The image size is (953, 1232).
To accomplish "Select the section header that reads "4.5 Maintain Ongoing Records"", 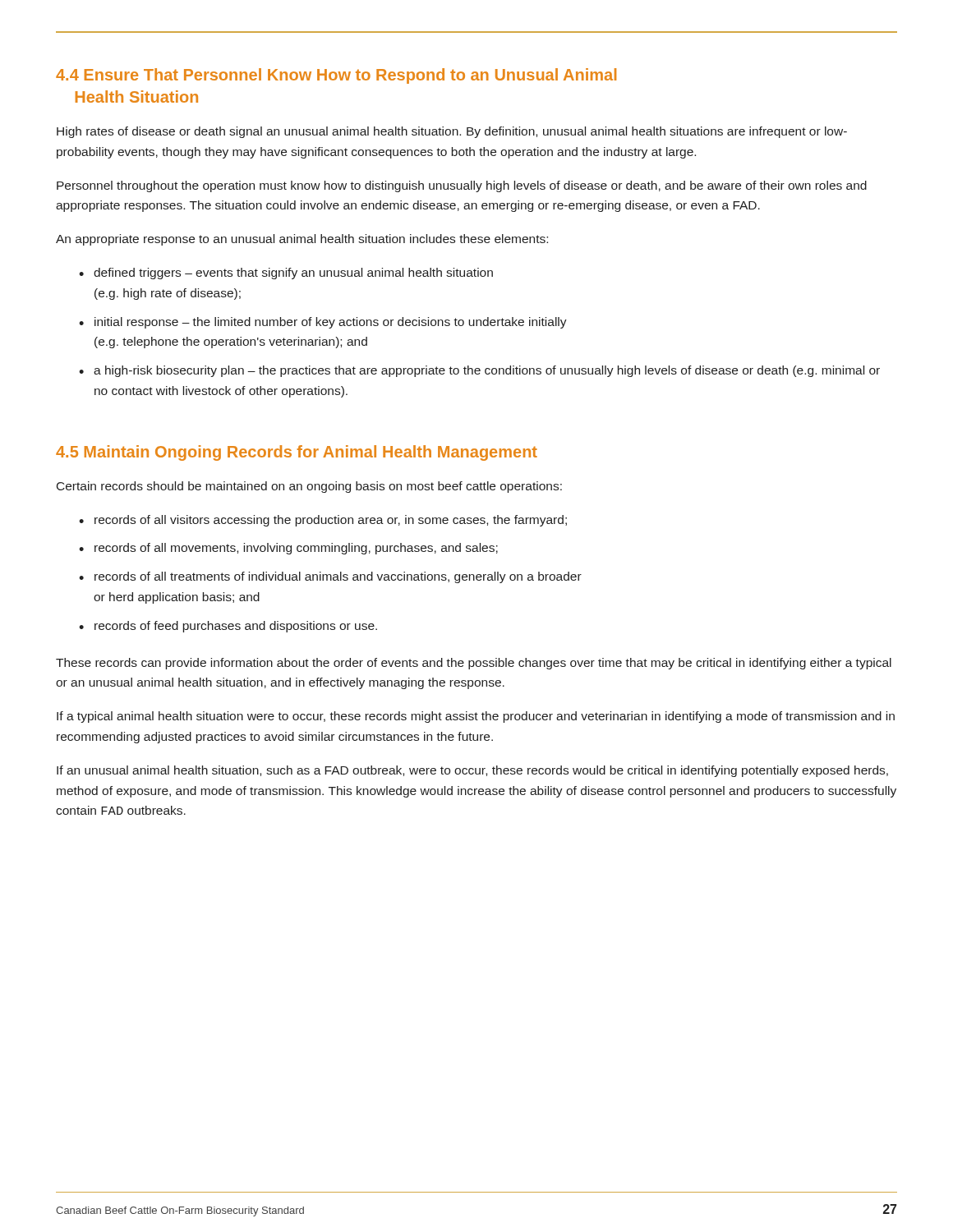I will [297, 452].
